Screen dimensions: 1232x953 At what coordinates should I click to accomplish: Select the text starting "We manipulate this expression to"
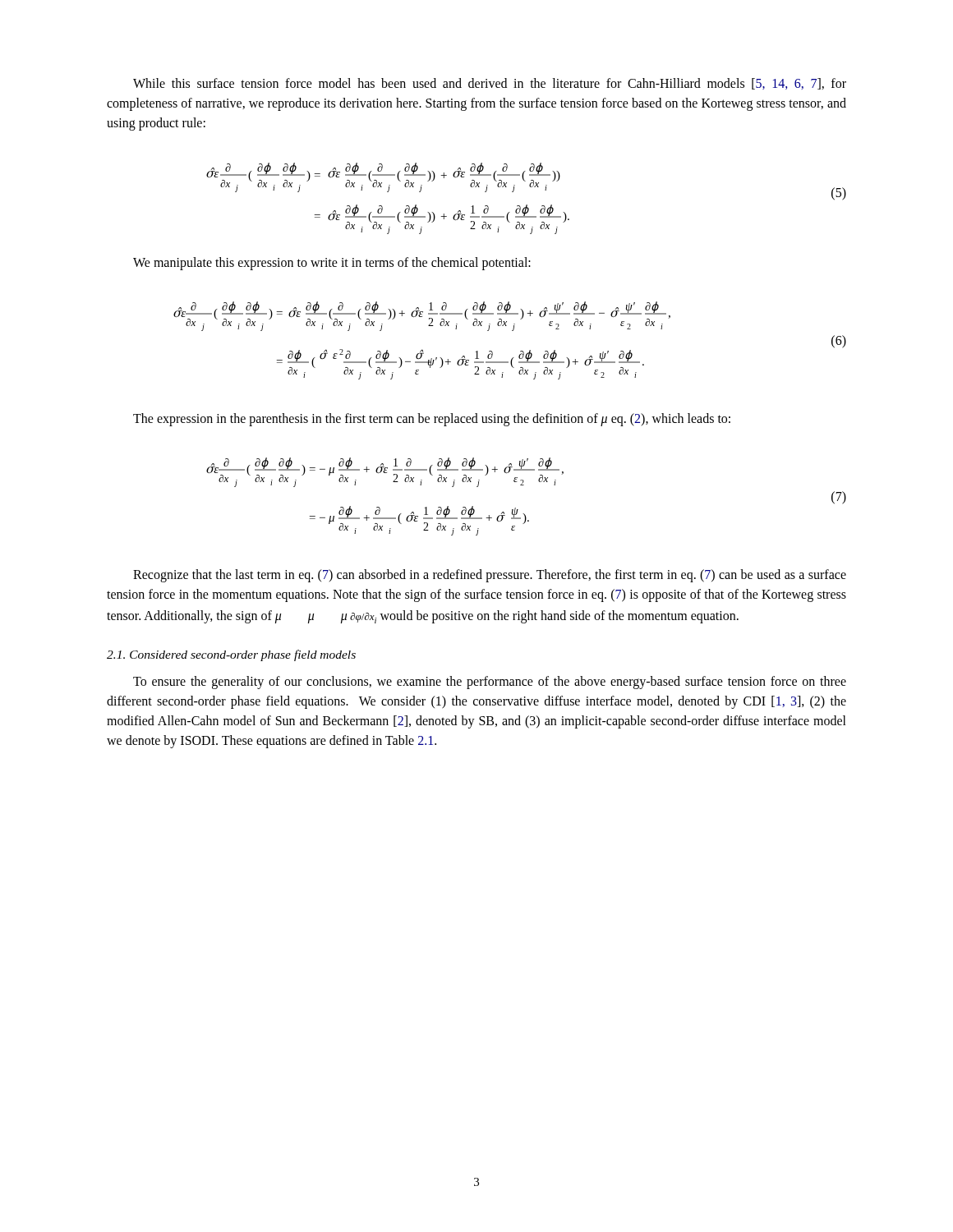coord(332,262)
